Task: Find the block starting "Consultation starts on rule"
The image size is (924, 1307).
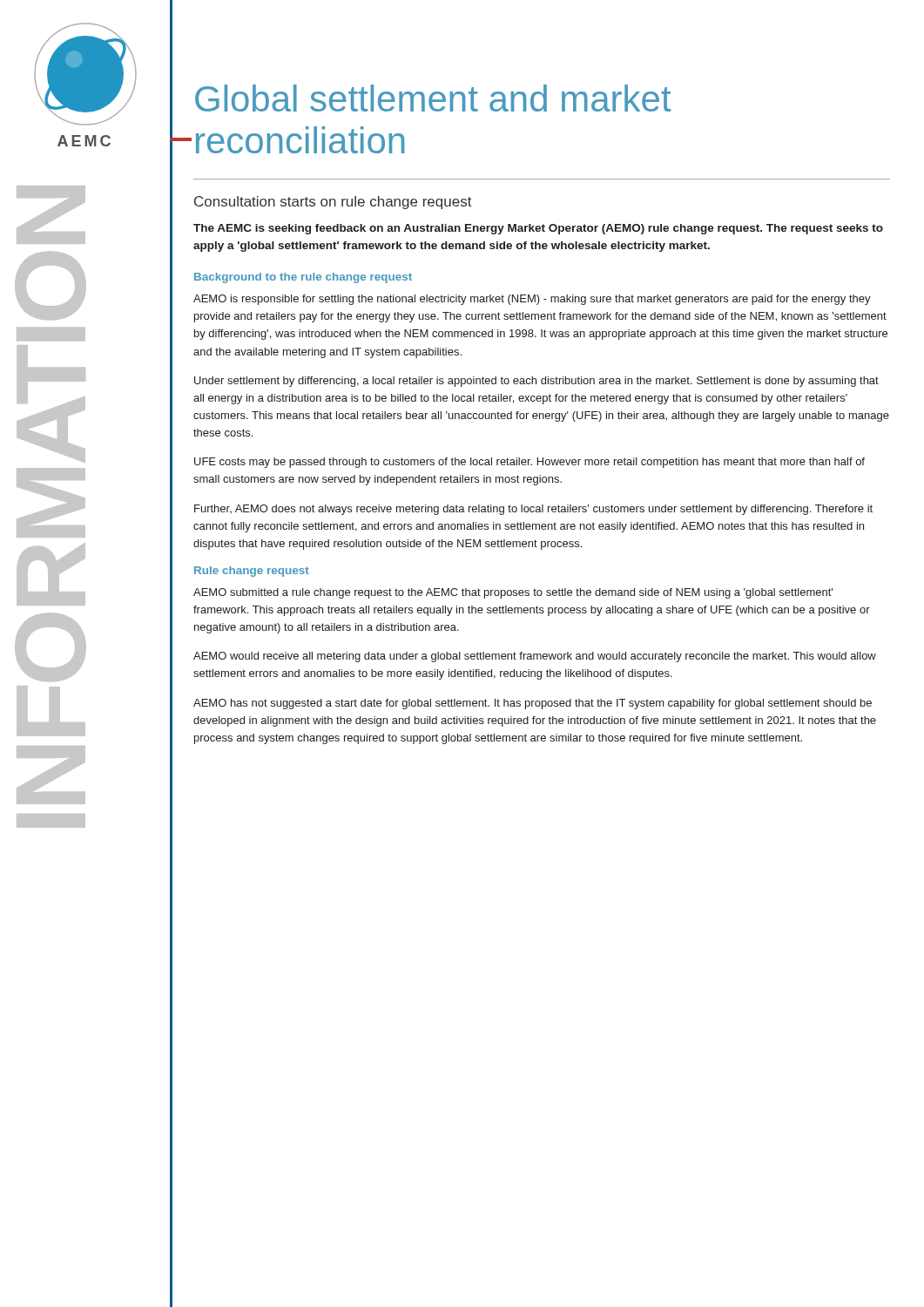Action: point(332,201)
